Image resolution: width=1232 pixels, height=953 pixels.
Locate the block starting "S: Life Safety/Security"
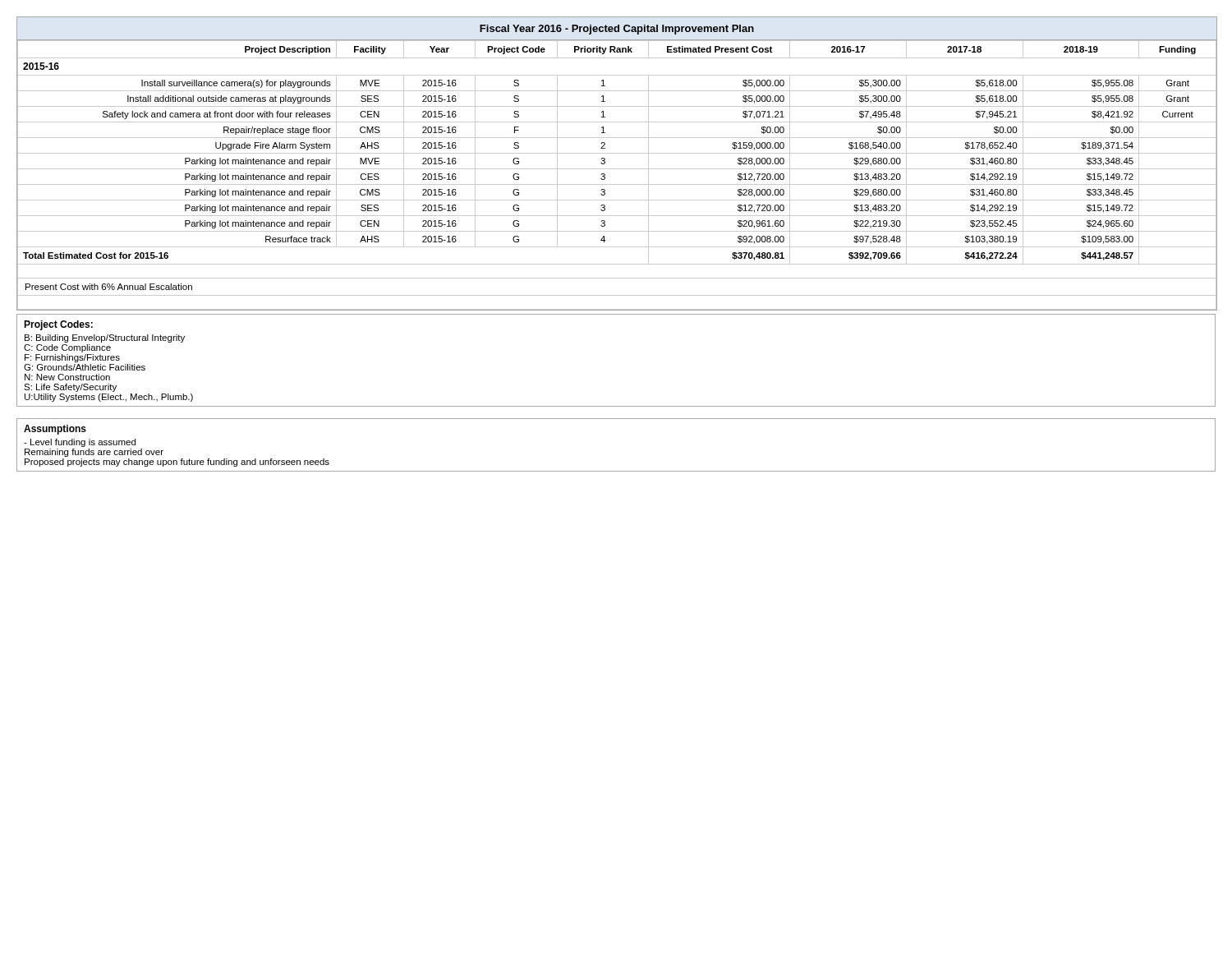[x=70, y=387]
